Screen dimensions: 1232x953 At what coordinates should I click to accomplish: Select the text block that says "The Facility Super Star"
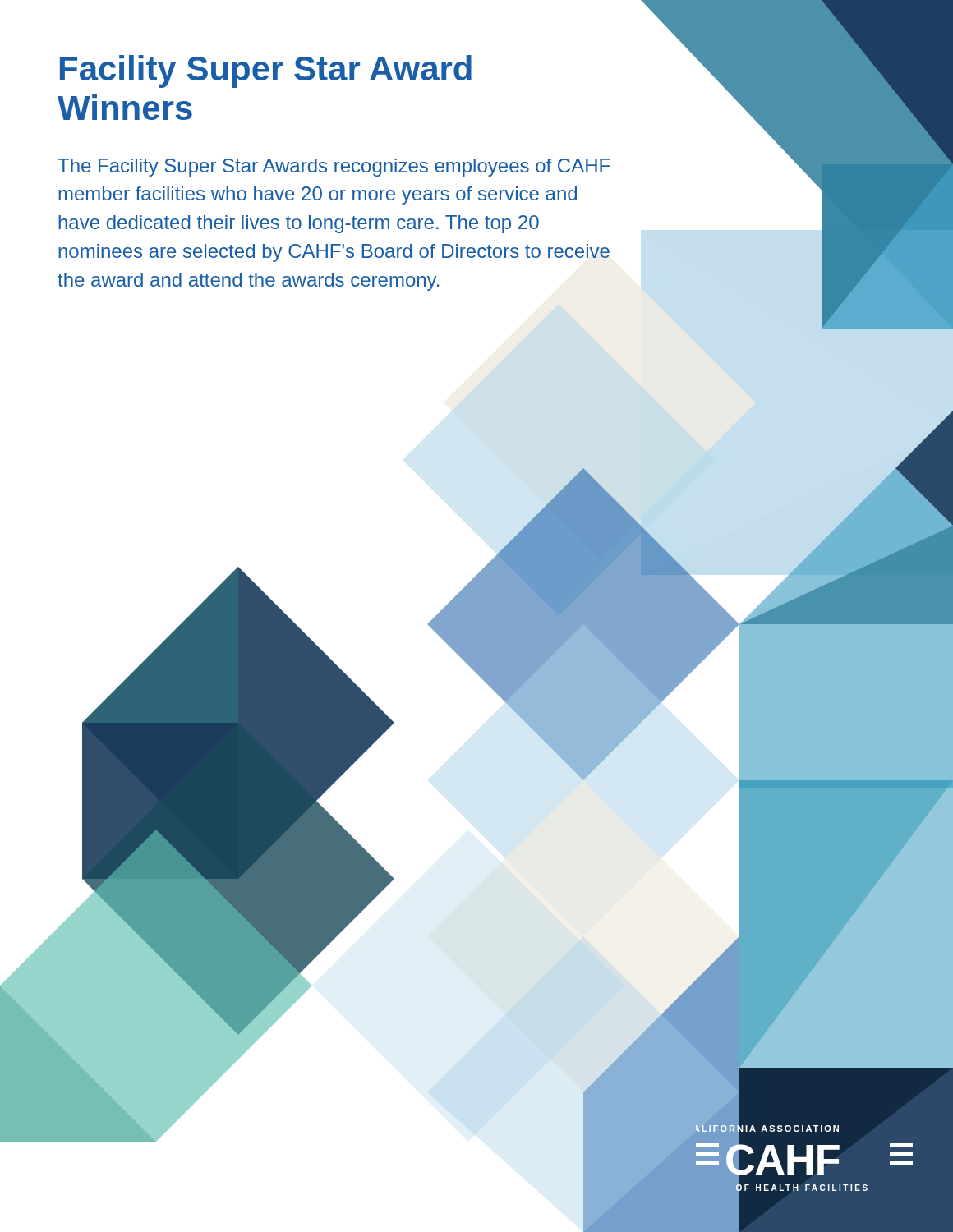tap(337, 223)
